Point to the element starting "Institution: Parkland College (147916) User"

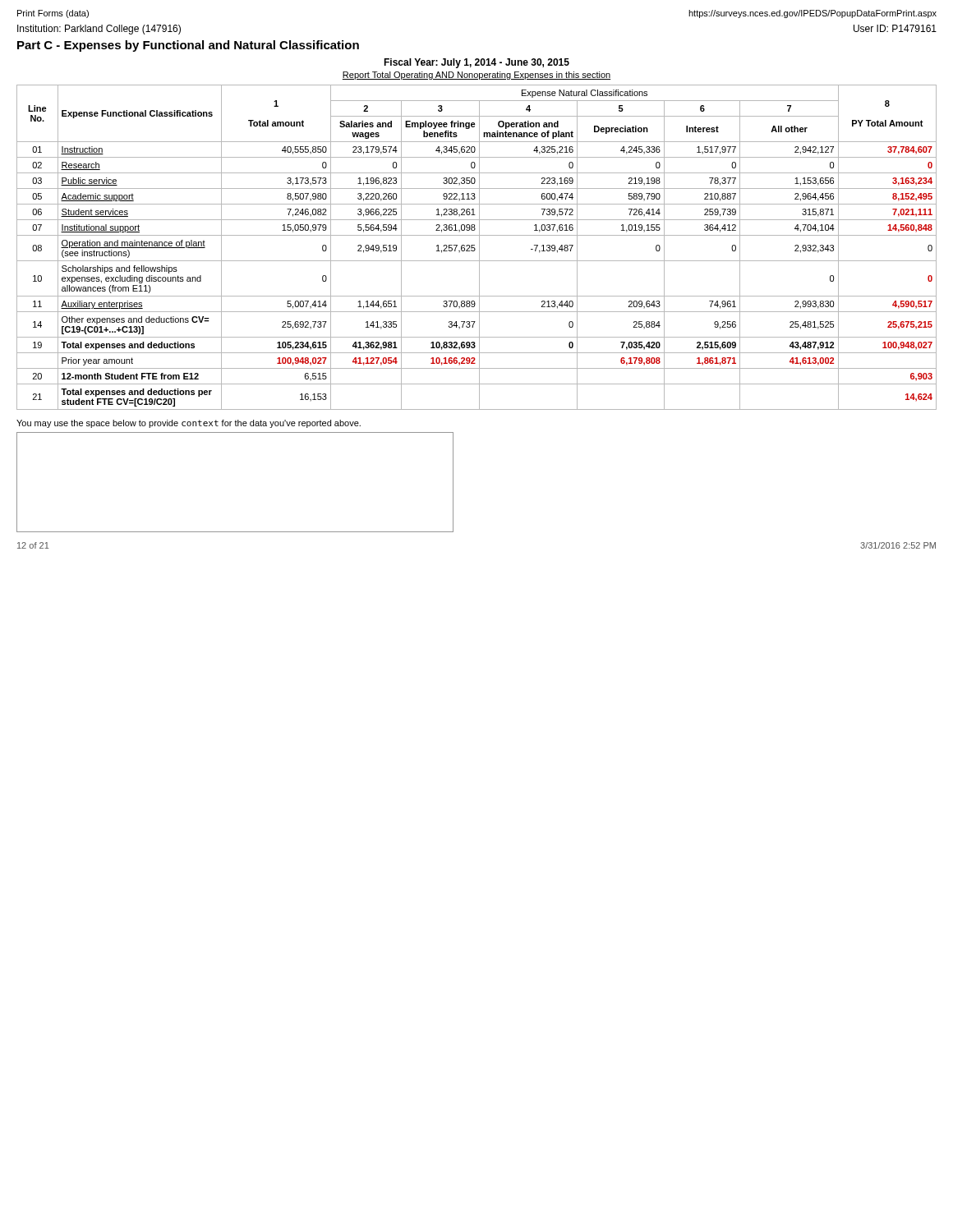click(x=99, y=29)
